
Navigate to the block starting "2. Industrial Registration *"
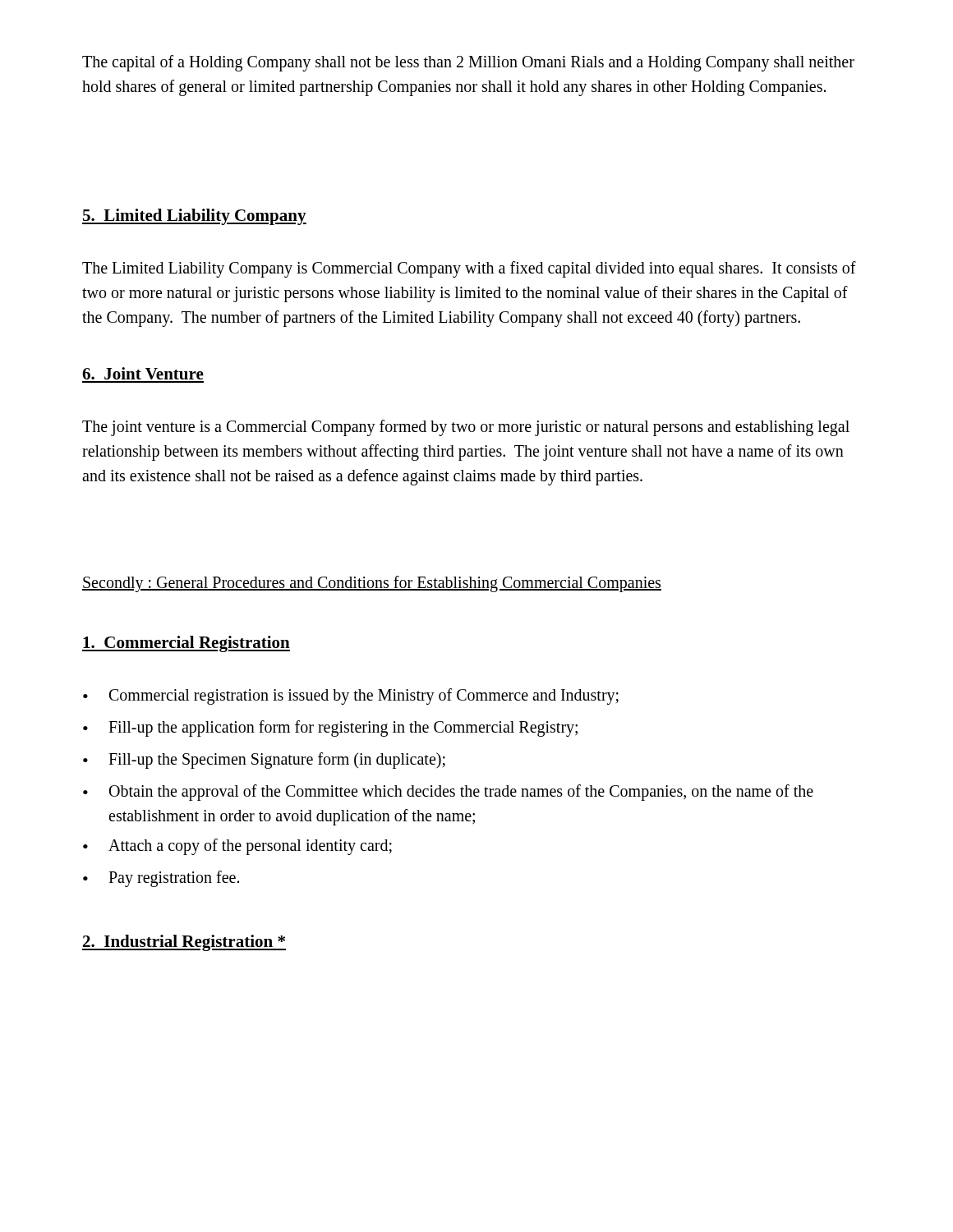184,941
